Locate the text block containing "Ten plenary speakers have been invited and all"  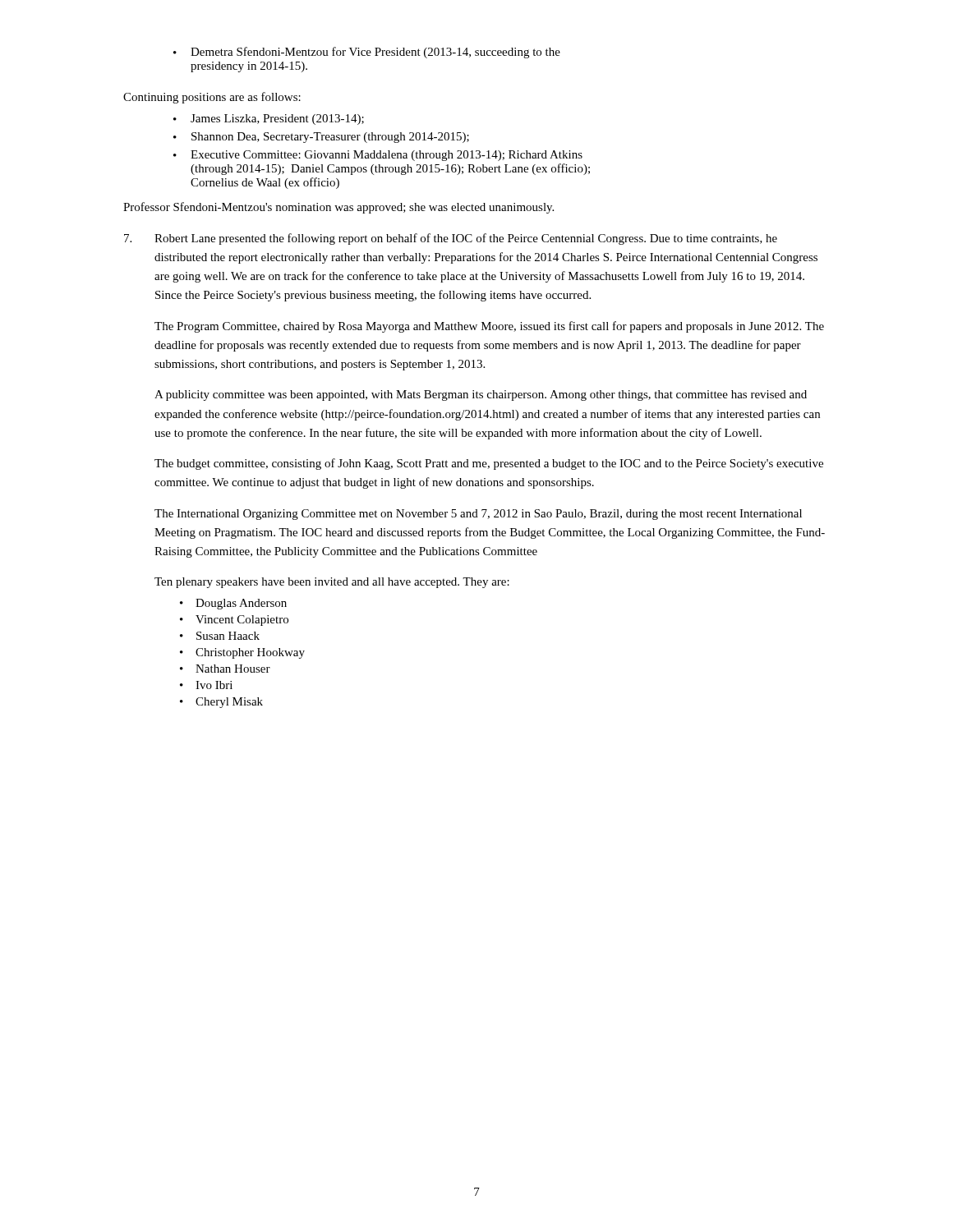[x=332, y=582]
